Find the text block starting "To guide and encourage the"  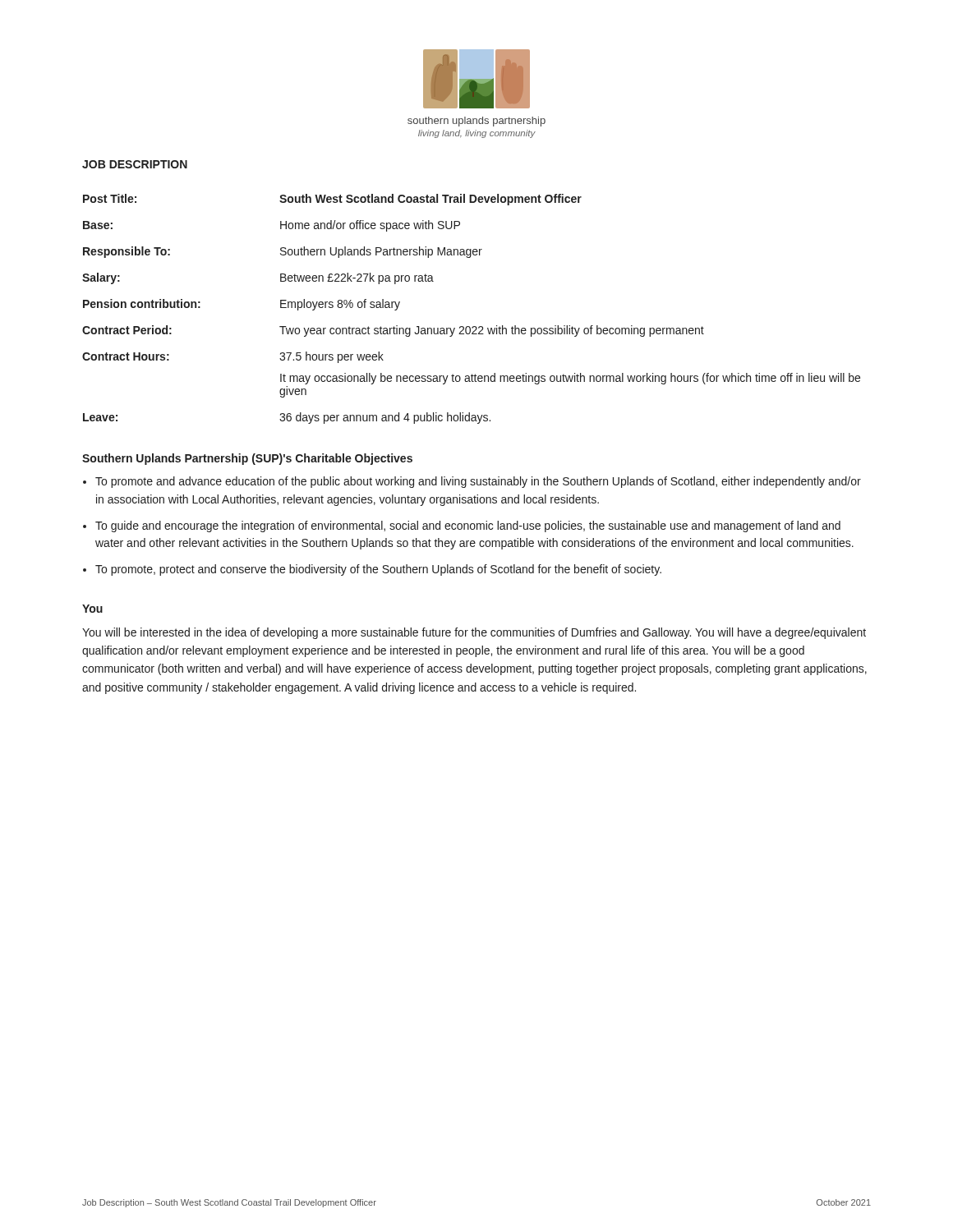coord(475,534)
